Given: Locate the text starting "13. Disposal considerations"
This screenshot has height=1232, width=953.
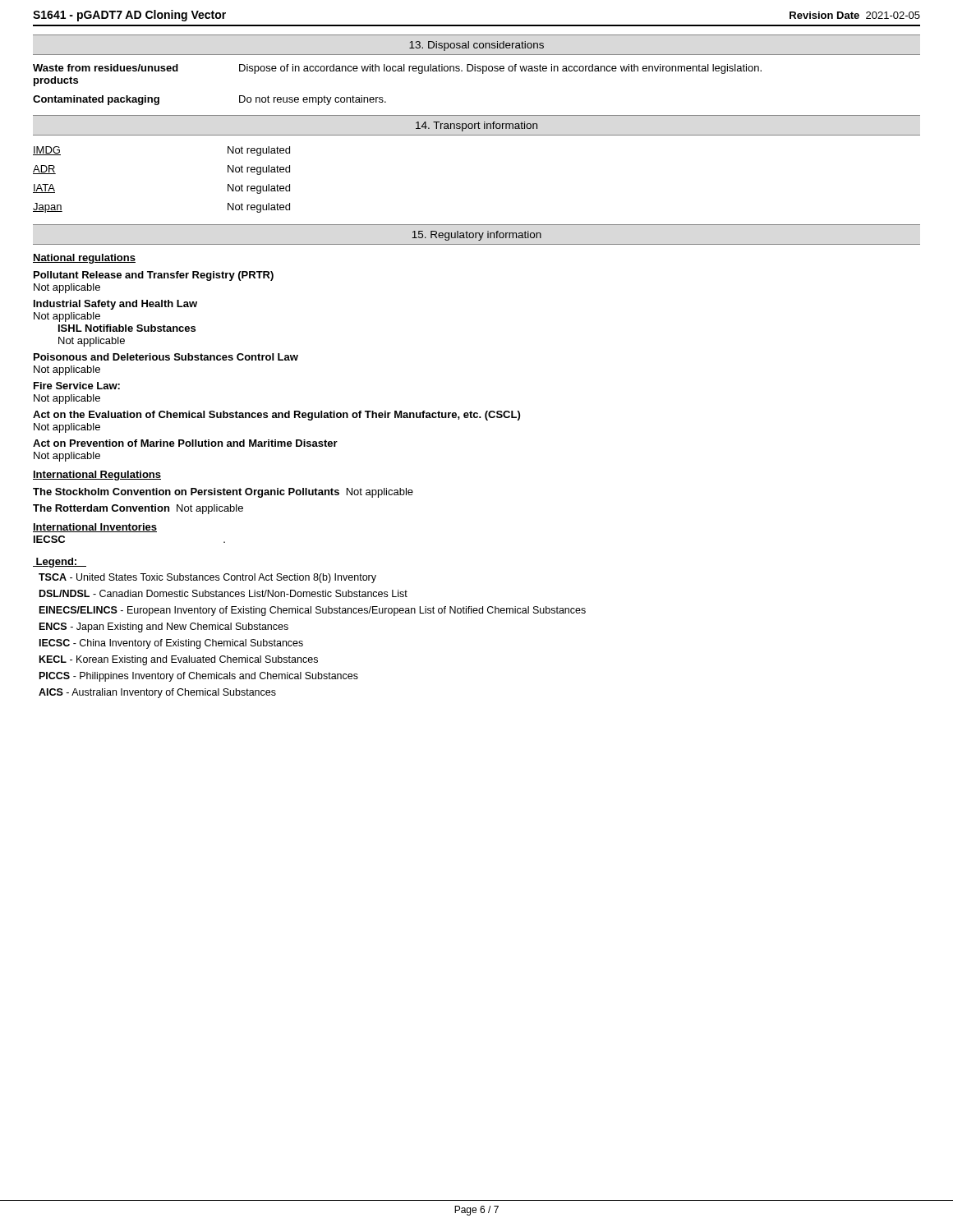Looking at the screenshot, I should [476, 45].
